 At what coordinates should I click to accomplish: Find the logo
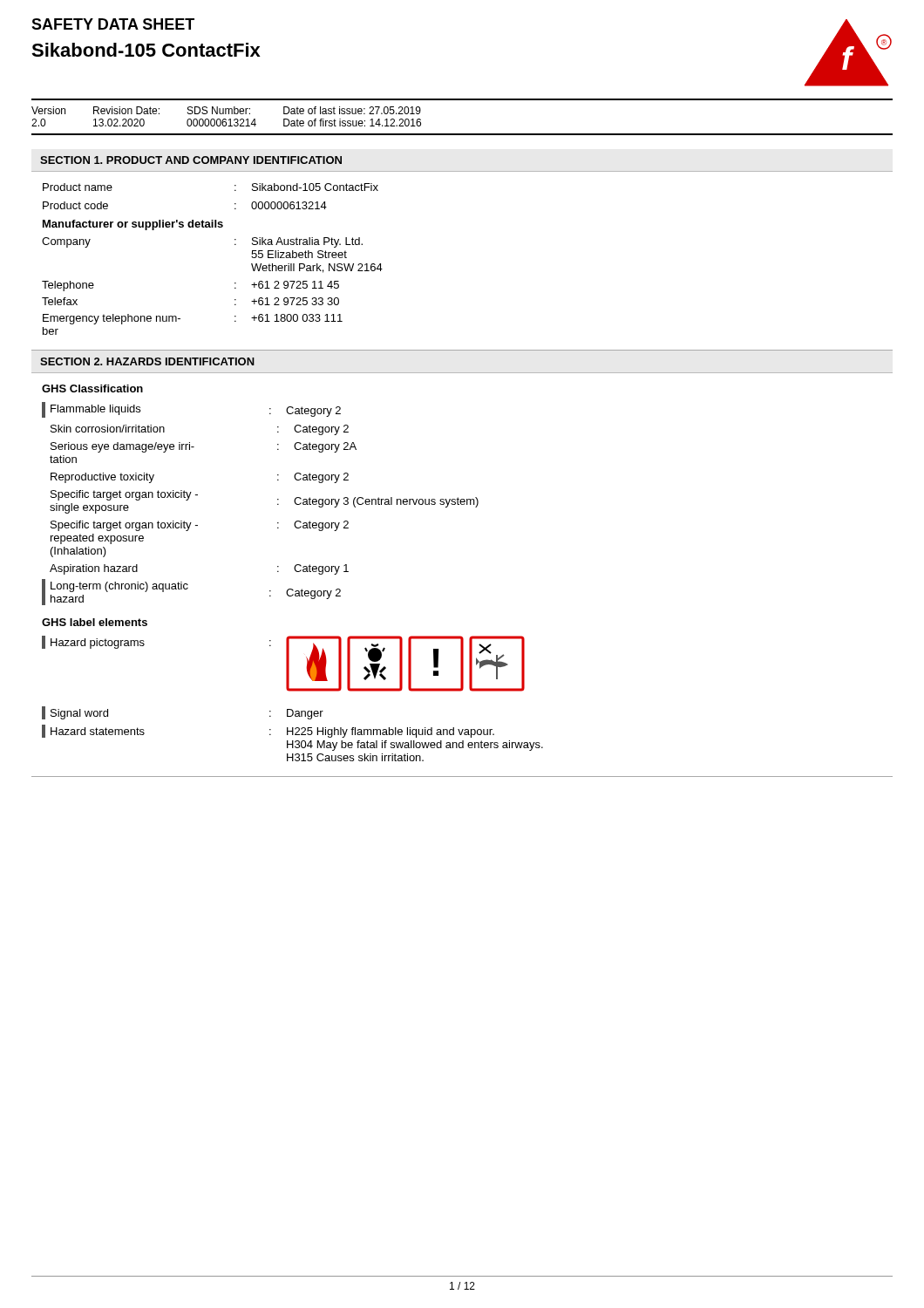pyautogui.click(x=847, y=53)
